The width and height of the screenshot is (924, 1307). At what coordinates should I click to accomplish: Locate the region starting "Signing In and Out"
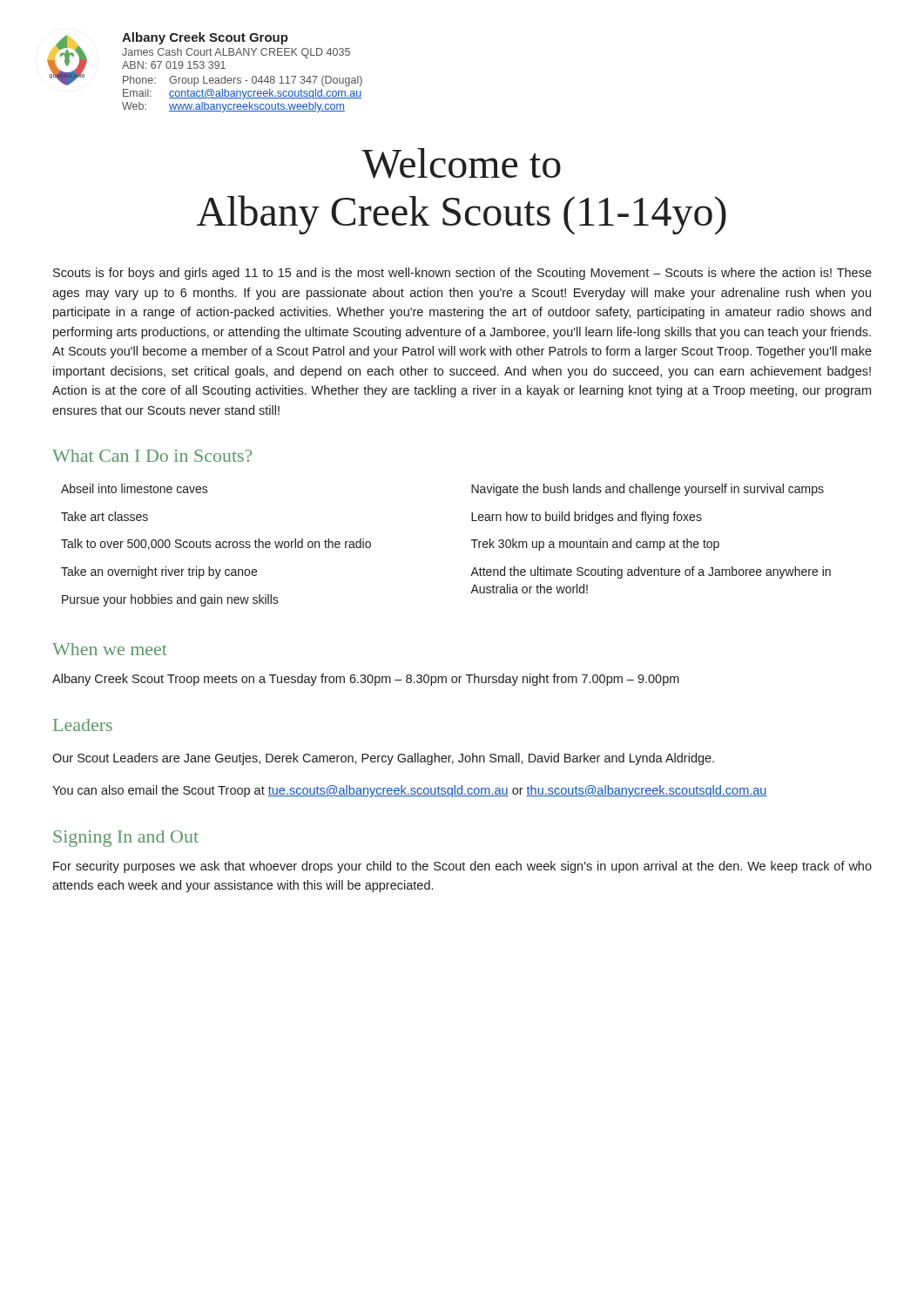pos(125,836)
